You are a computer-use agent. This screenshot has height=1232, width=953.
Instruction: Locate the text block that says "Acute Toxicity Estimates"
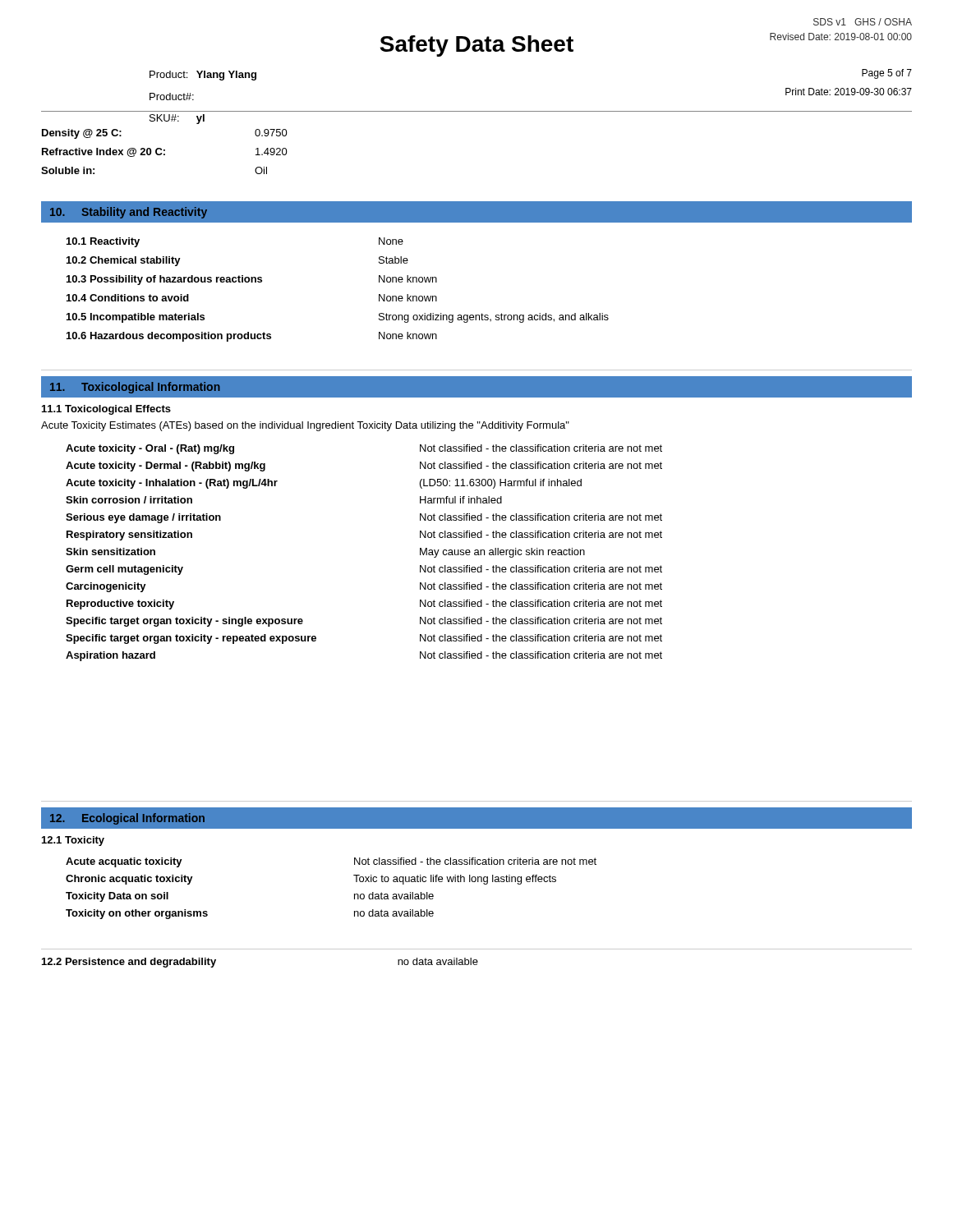pyautogui.click(x=305, y=425)
